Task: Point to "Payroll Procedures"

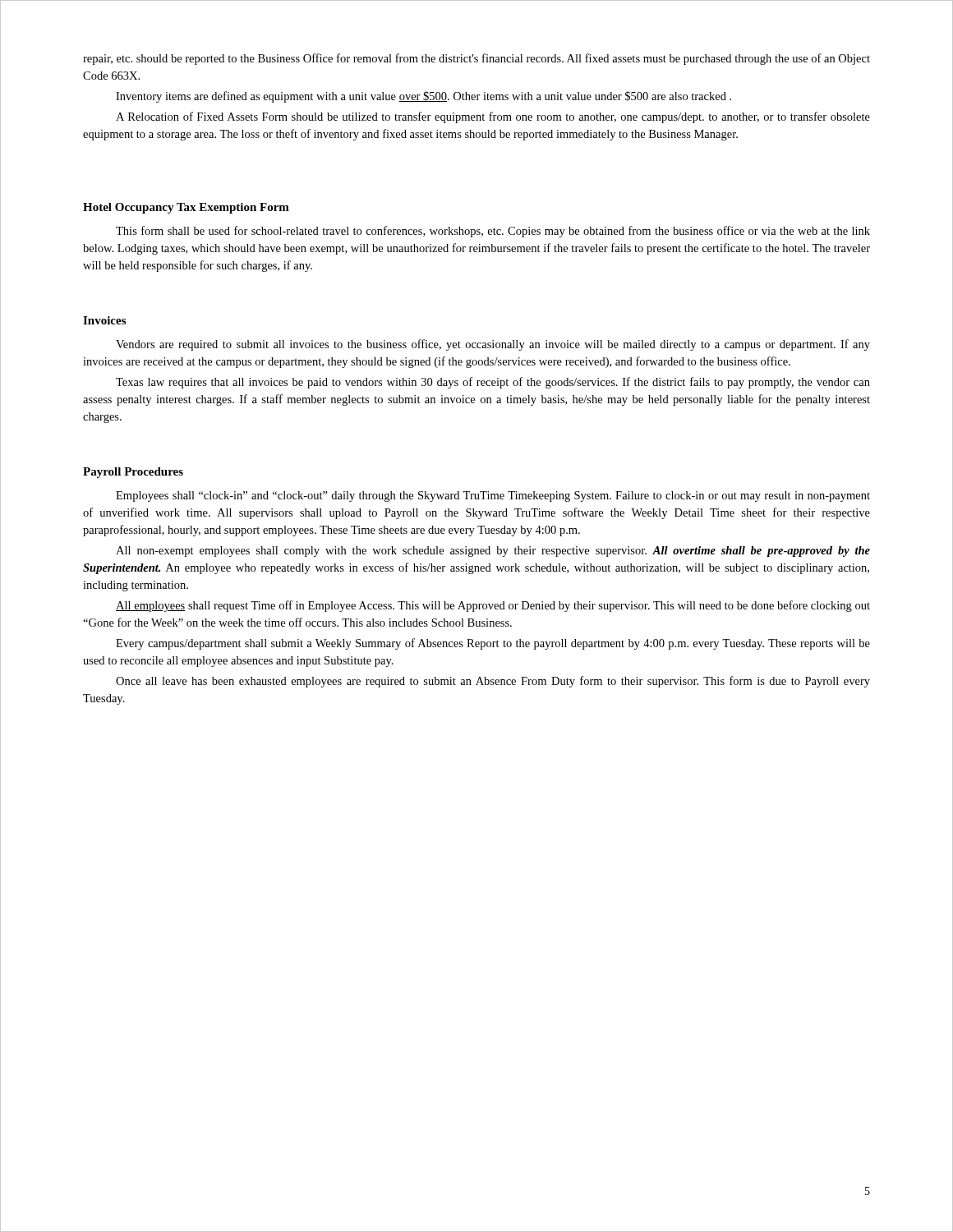Action: pyautogui.click(x=133, y=472)
